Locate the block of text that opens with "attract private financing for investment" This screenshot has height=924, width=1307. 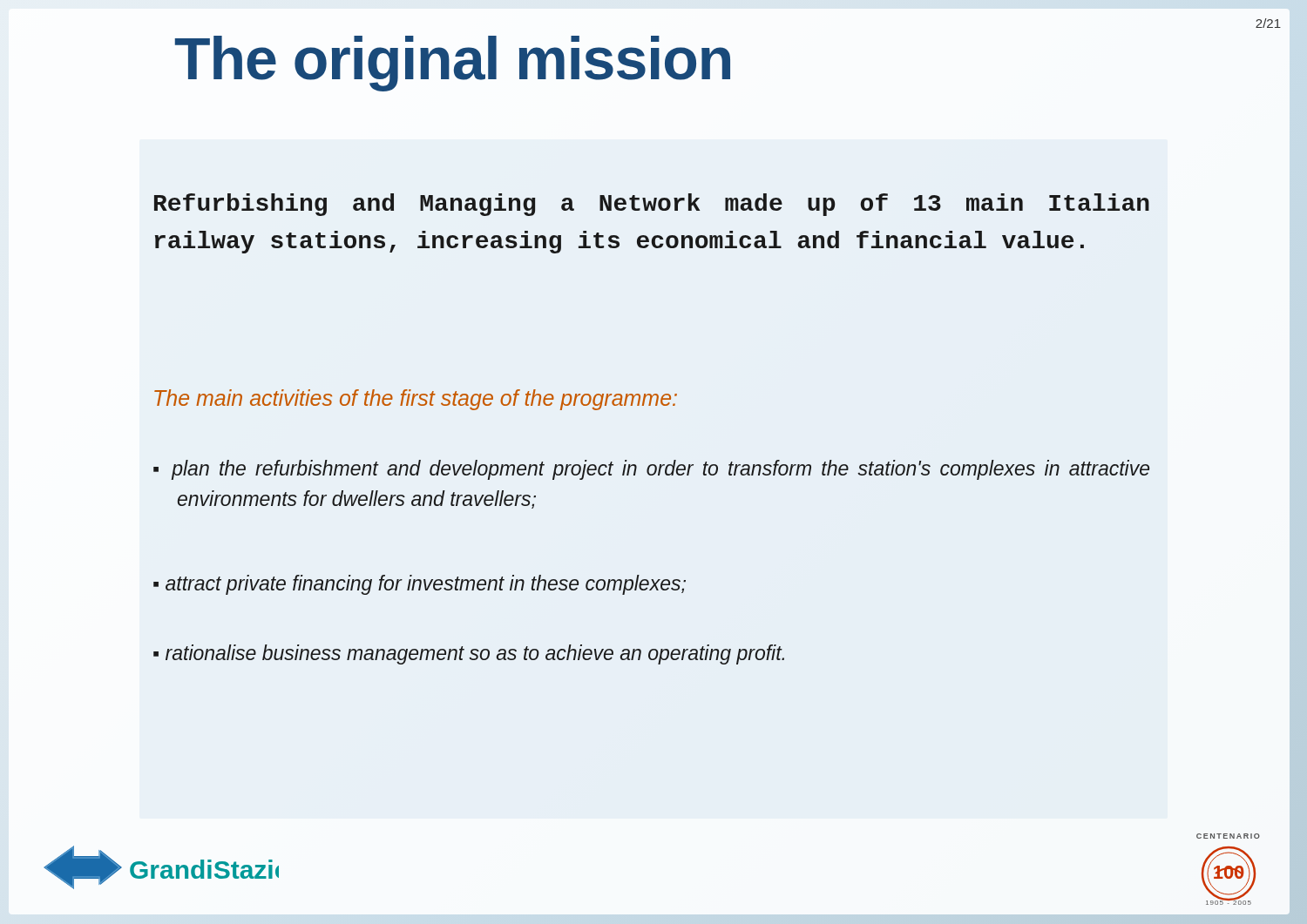click(x=651, y=584)
